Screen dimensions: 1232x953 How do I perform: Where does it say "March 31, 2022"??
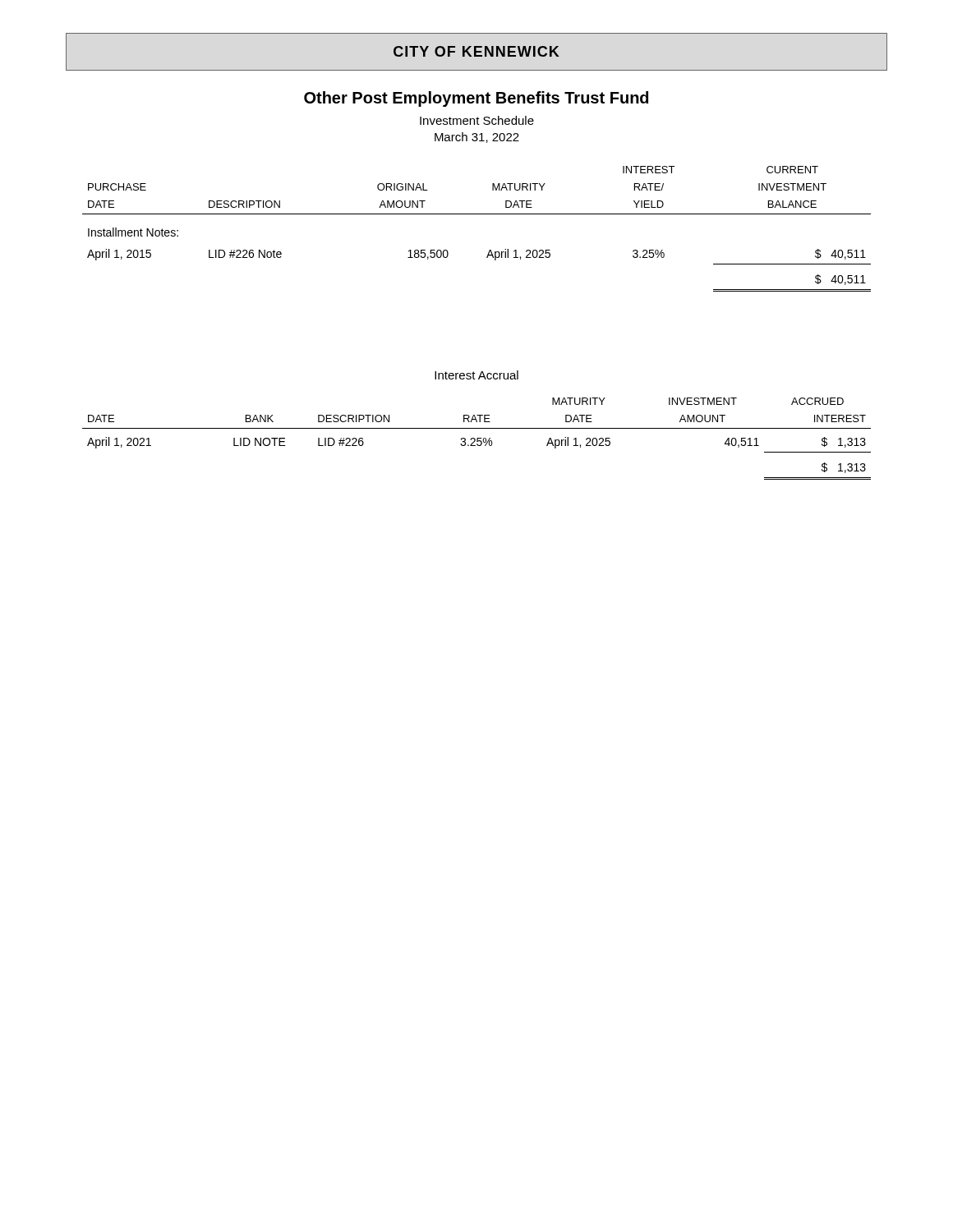[476, 137]
